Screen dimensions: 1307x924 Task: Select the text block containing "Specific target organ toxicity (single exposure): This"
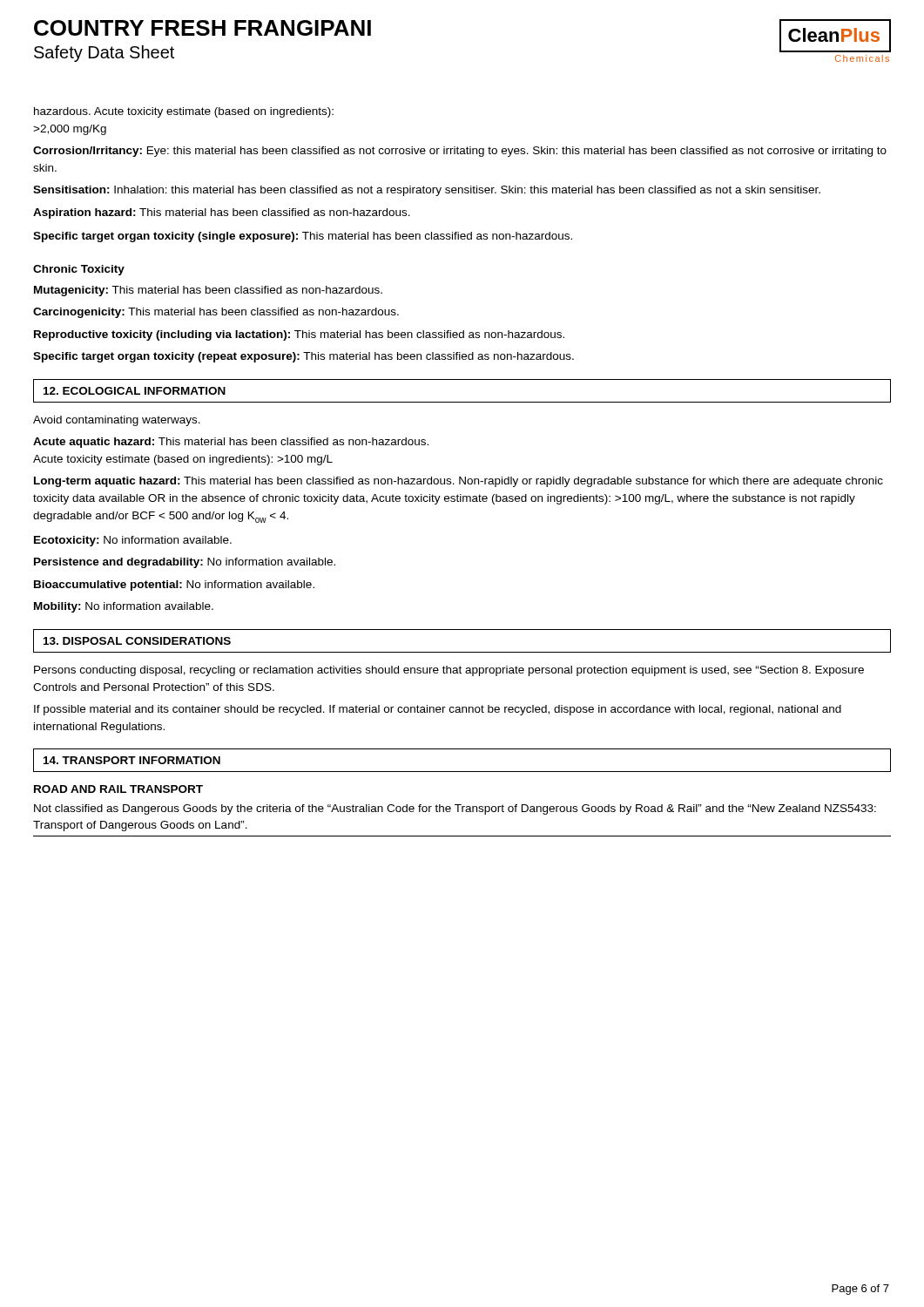pos(303,236)
